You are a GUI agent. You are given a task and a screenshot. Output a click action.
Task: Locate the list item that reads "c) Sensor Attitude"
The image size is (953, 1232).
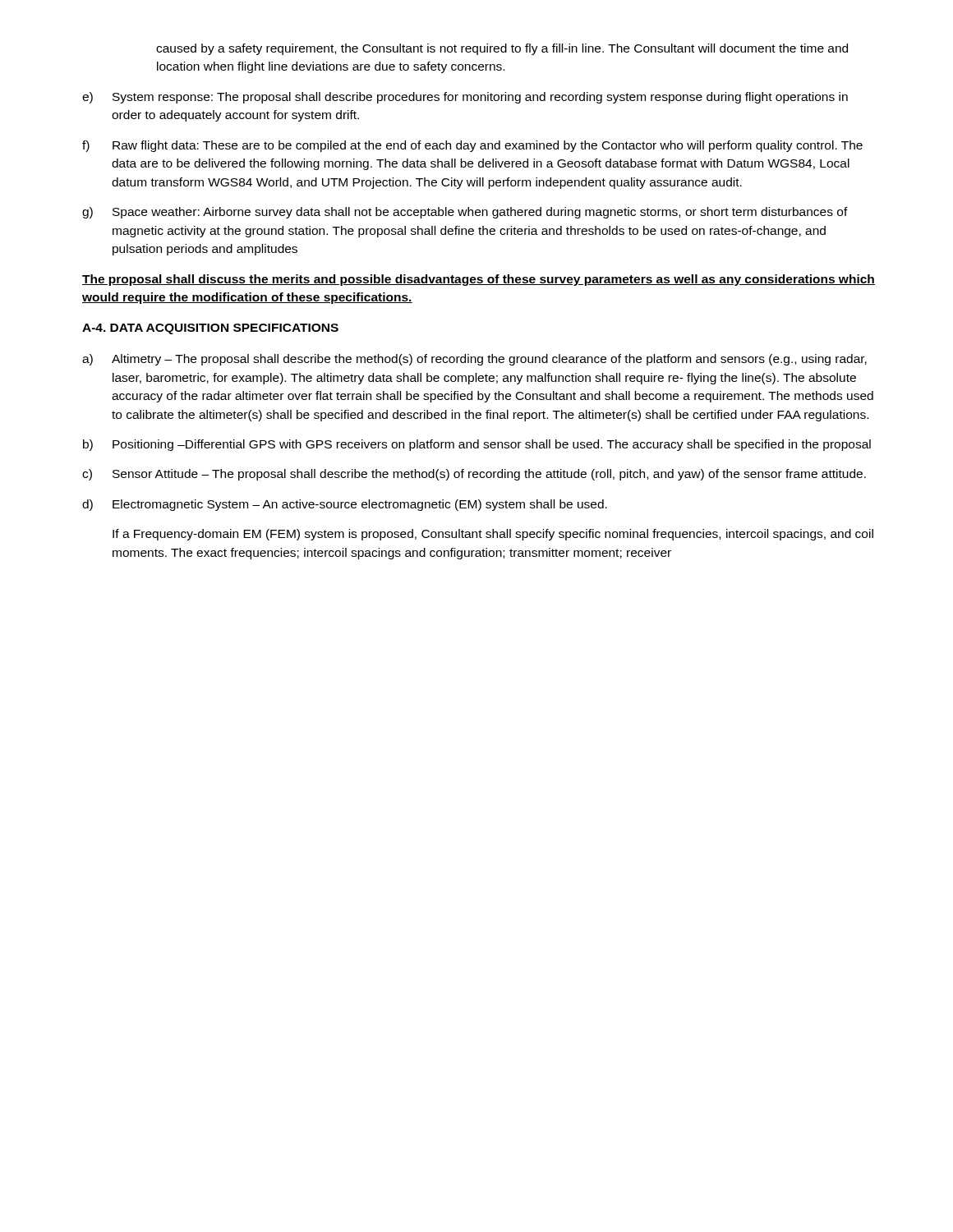click(481, 474)
